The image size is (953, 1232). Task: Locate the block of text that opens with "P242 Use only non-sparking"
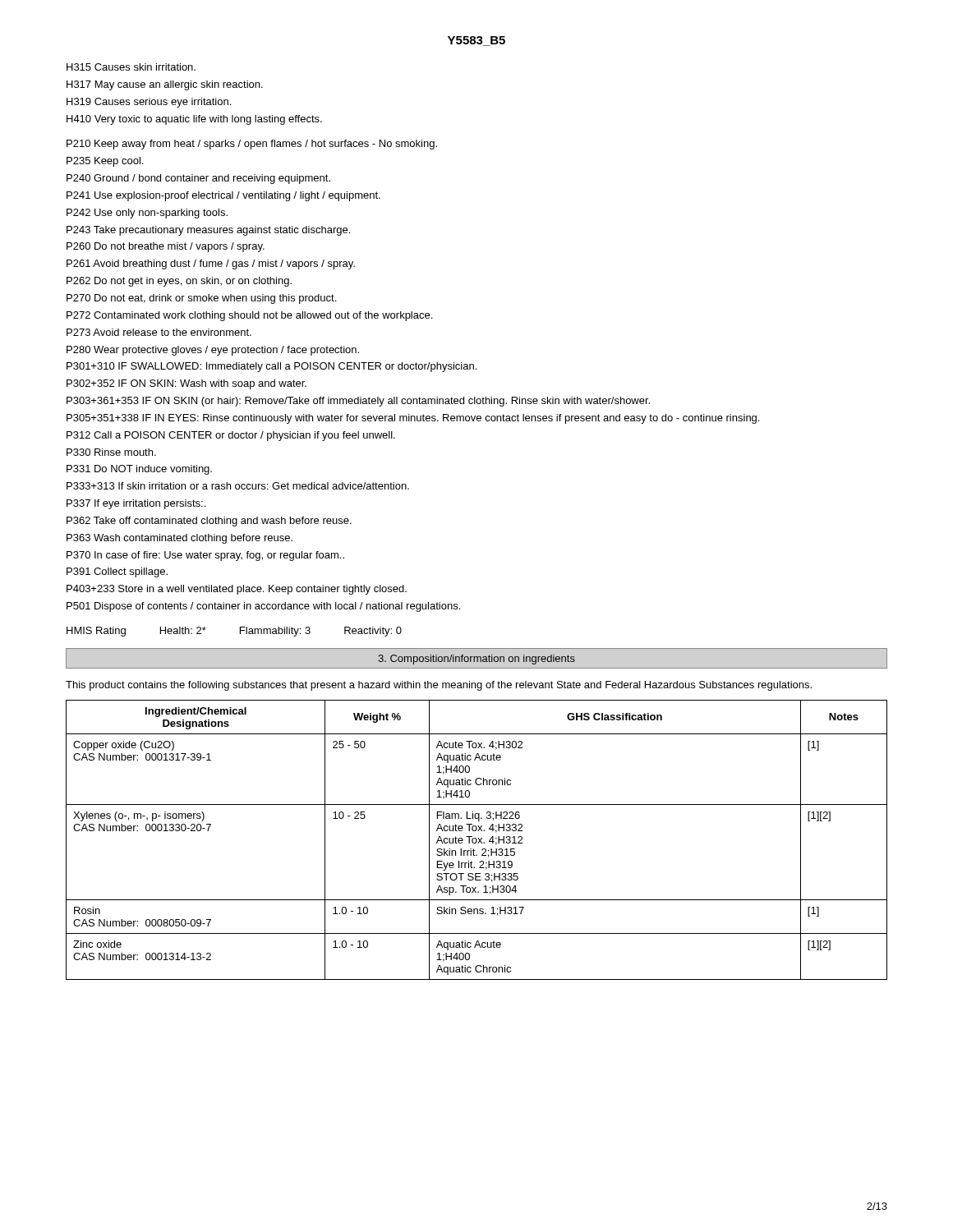(x=147, y=212)
